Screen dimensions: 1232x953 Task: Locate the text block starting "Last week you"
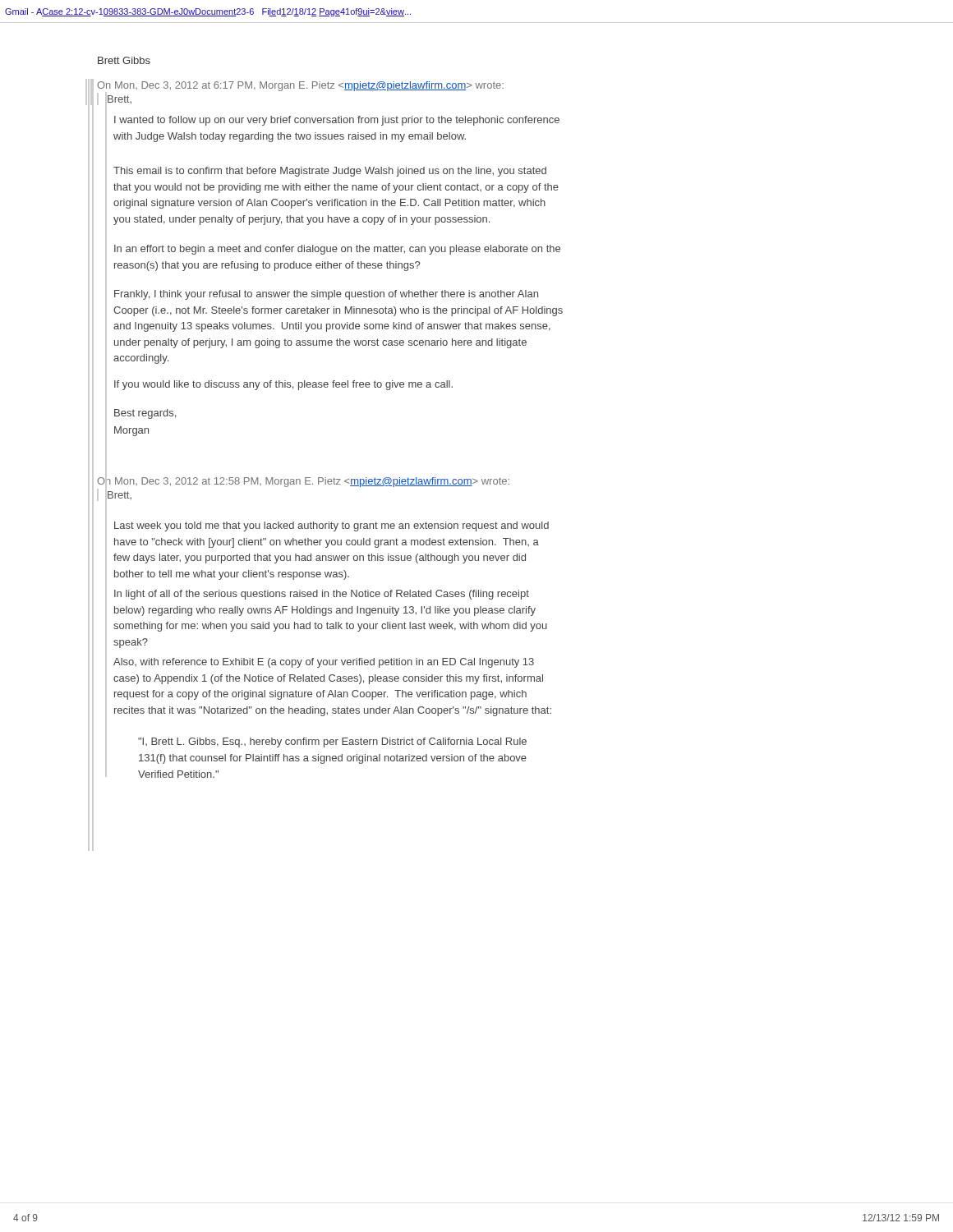click(x=509, y=549)
